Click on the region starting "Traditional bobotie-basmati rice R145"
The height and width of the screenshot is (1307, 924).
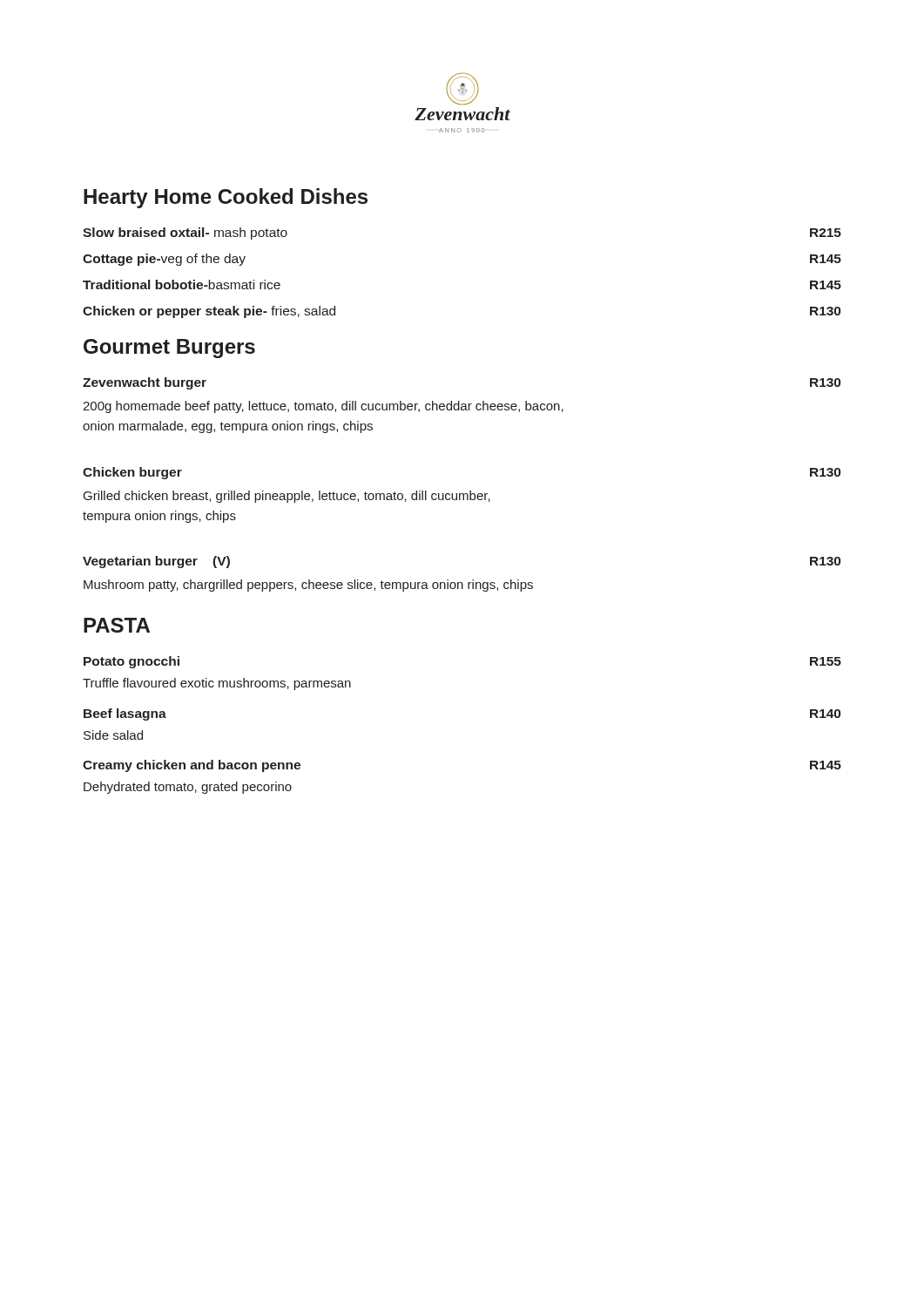coord(182,284)
